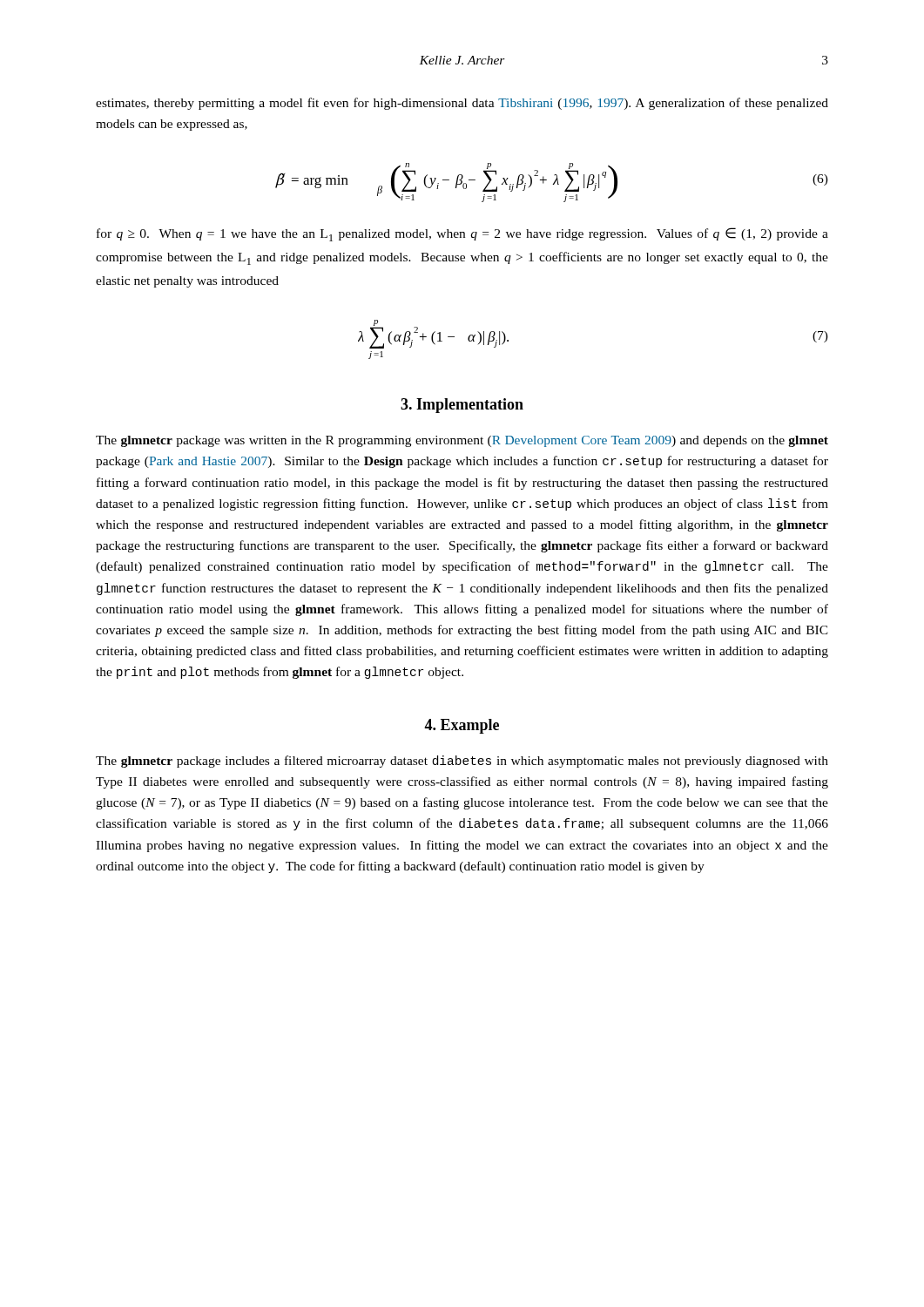Screen dimensions: 1307x924
Task: Find the passage starting "The glmnetcr package was"
Action: point(462,556)
